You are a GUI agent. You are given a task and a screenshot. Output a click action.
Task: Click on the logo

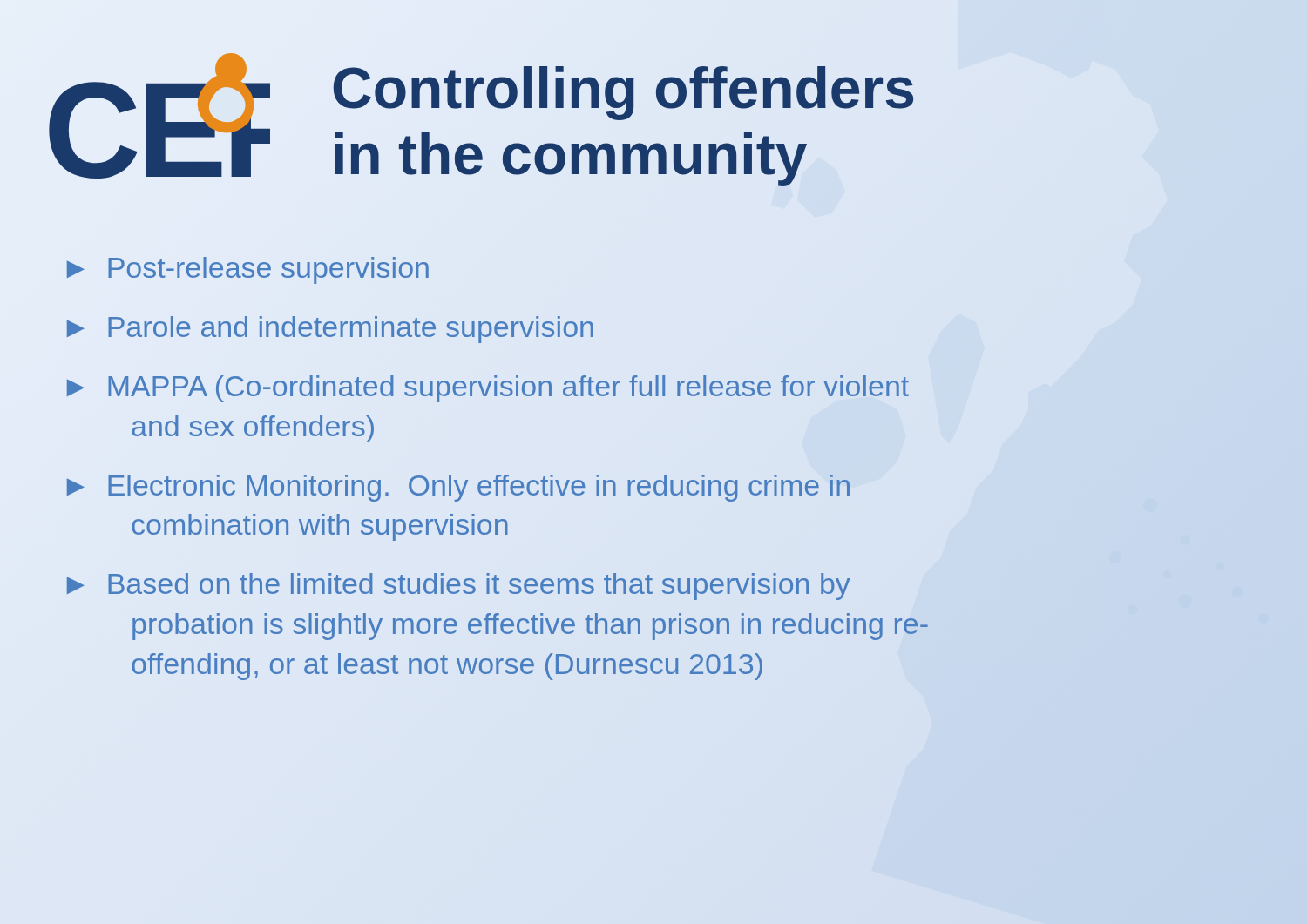coord(157,122)
